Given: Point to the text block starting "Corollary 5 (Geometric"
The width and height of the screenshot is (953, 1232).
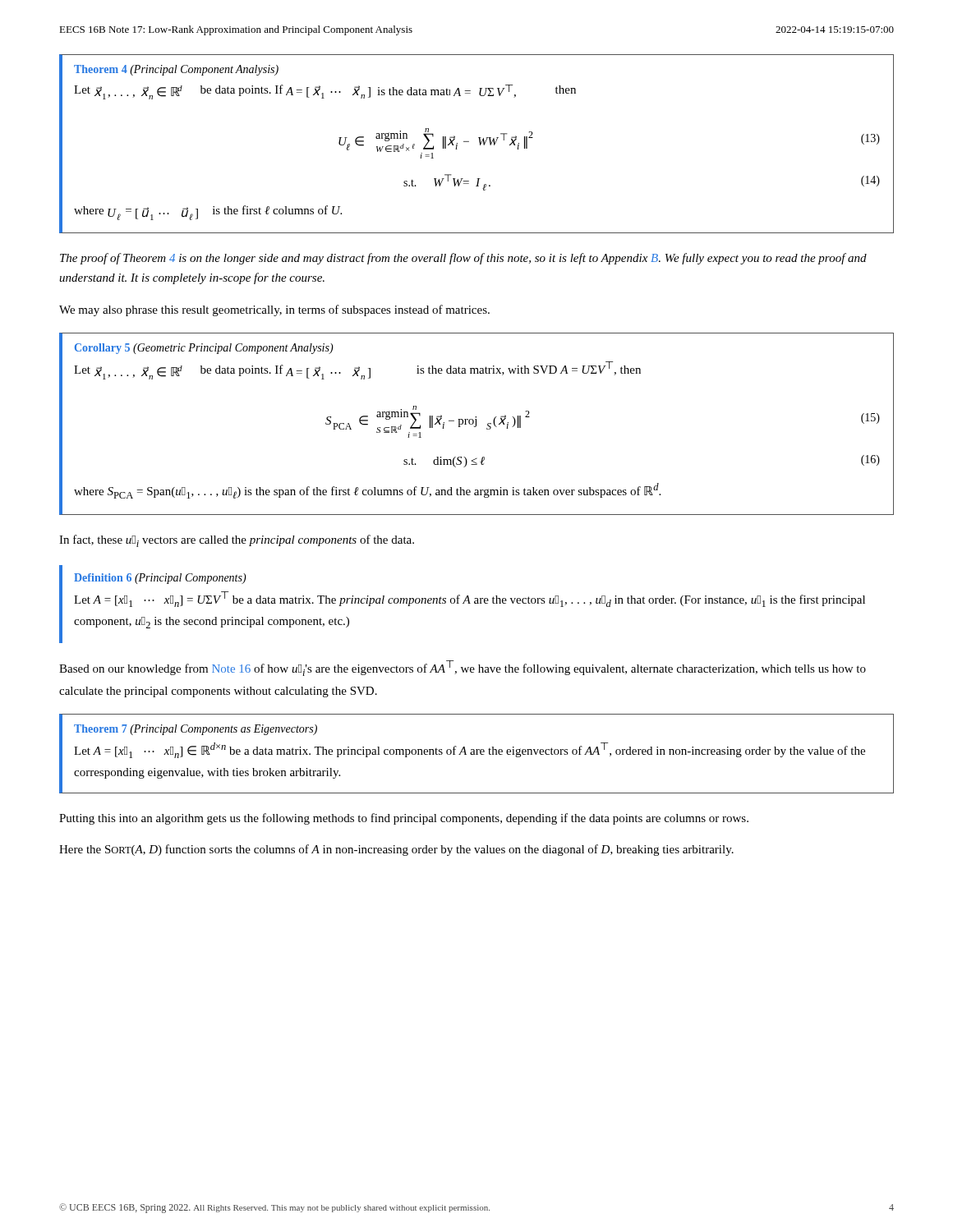Looking at the screenshot, I should coord(477,422).
